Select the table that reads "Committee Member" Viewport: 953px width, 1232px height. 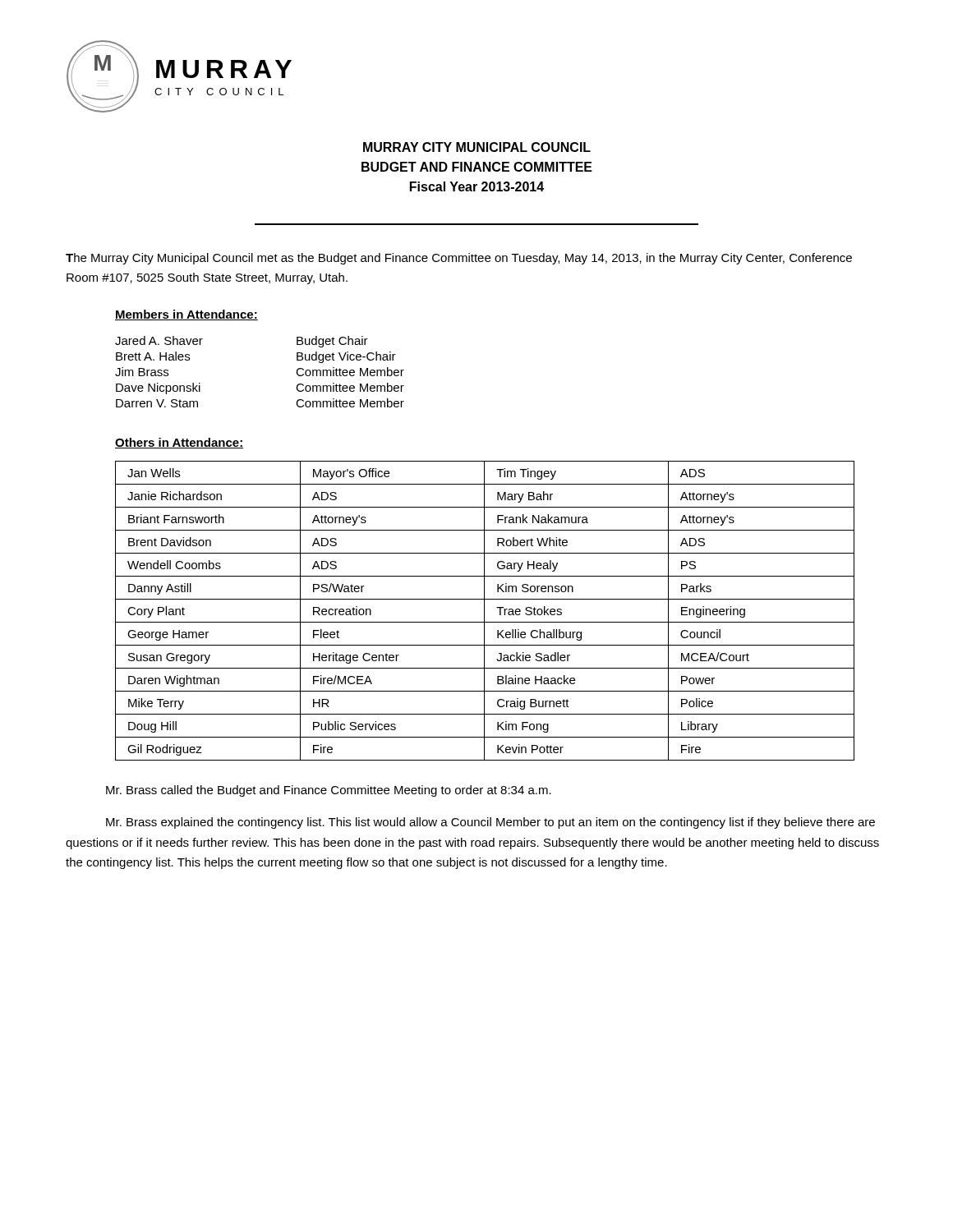click(x=501, y=372)
